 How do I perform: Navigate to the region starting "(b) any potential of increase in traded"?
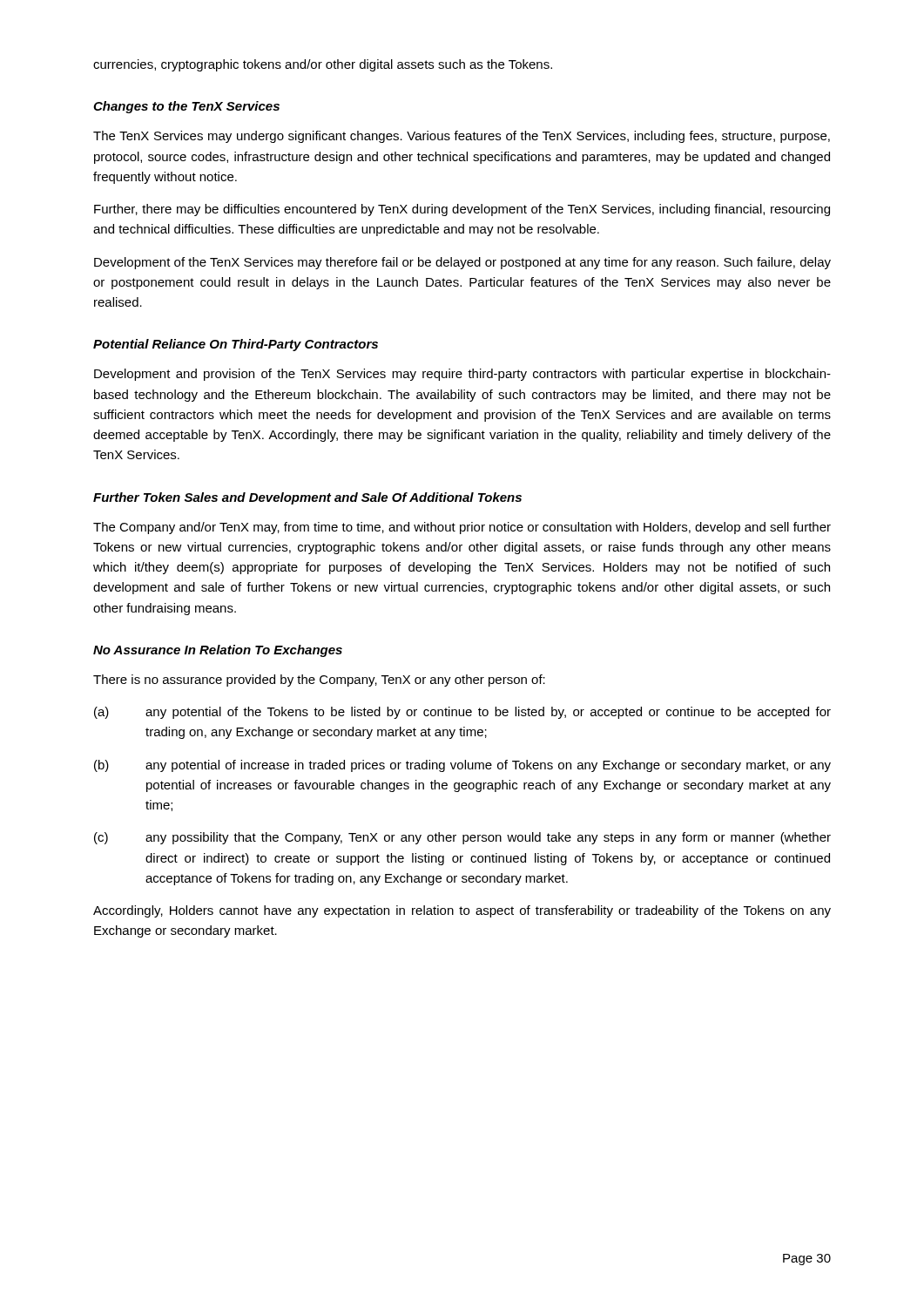coord(462,785)
